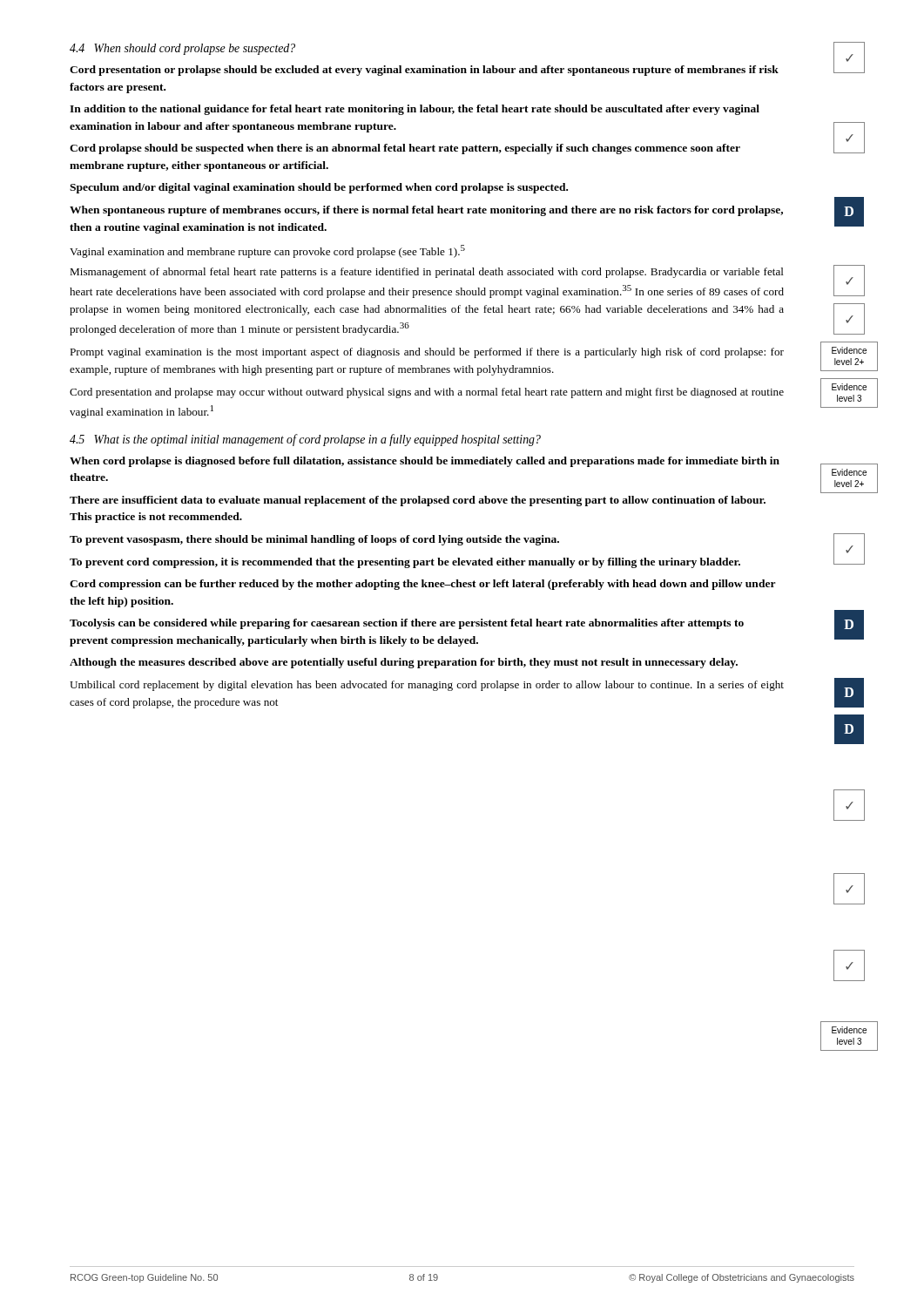
Task: Find the section header that says "4.4 When should cord prolapse be suspected?"
Action: (183, 48)
